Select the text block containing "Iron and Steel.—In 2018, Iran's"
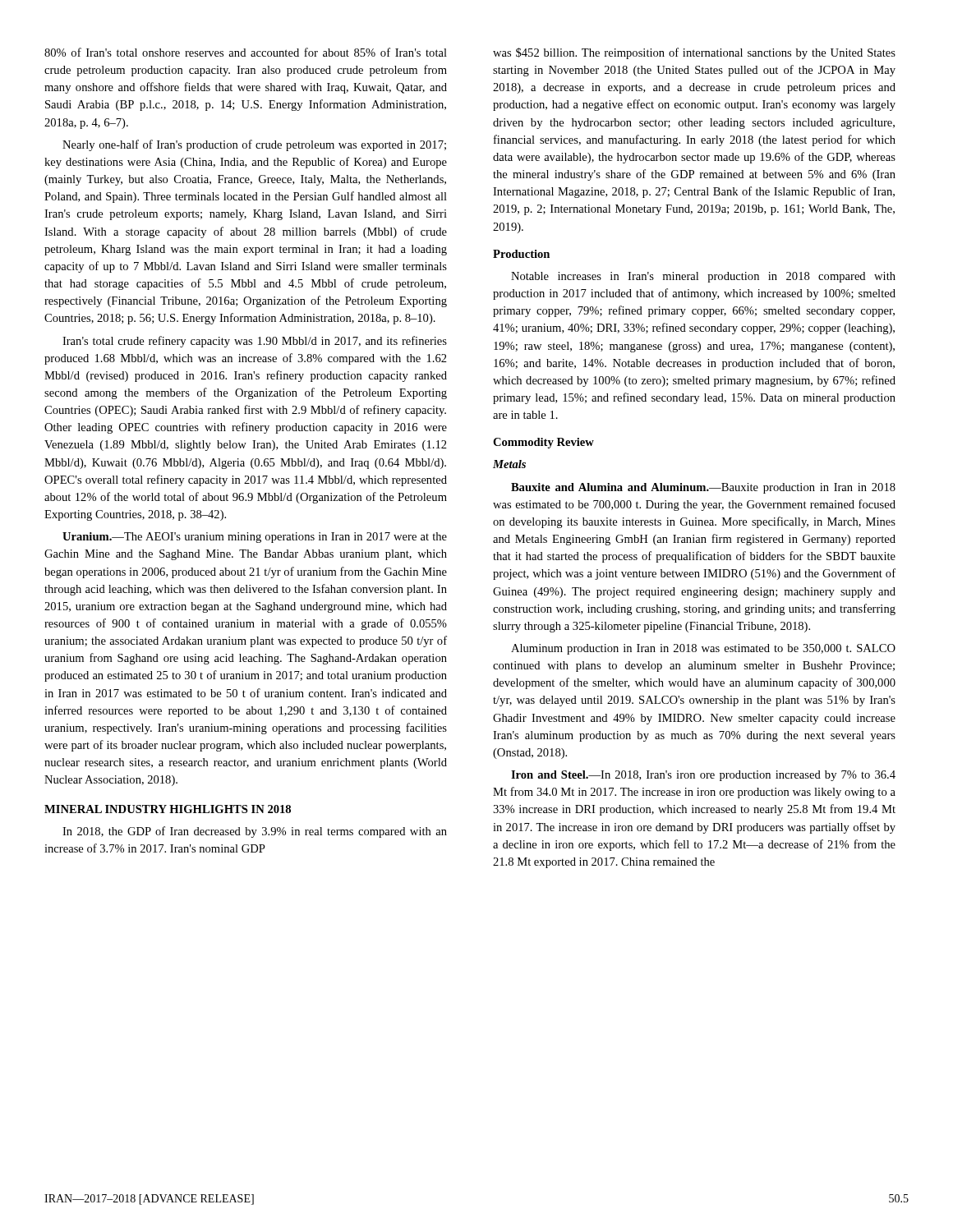The height and width of the screenshot is (1232, 953). [694, 819]
